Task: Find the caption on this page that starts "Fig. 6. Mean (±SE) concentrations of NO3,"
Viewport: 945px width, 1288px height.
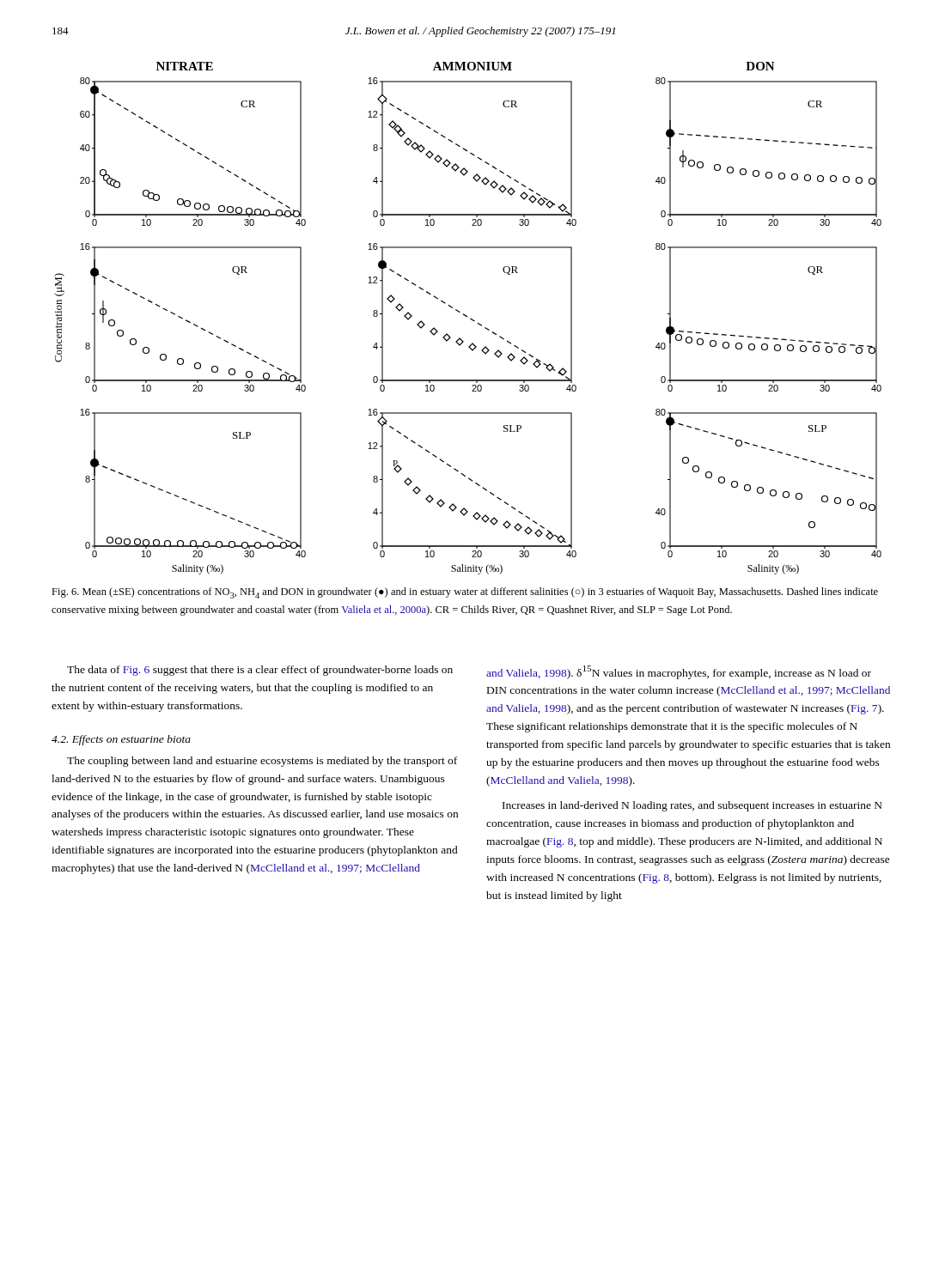Action: point(465,600)
